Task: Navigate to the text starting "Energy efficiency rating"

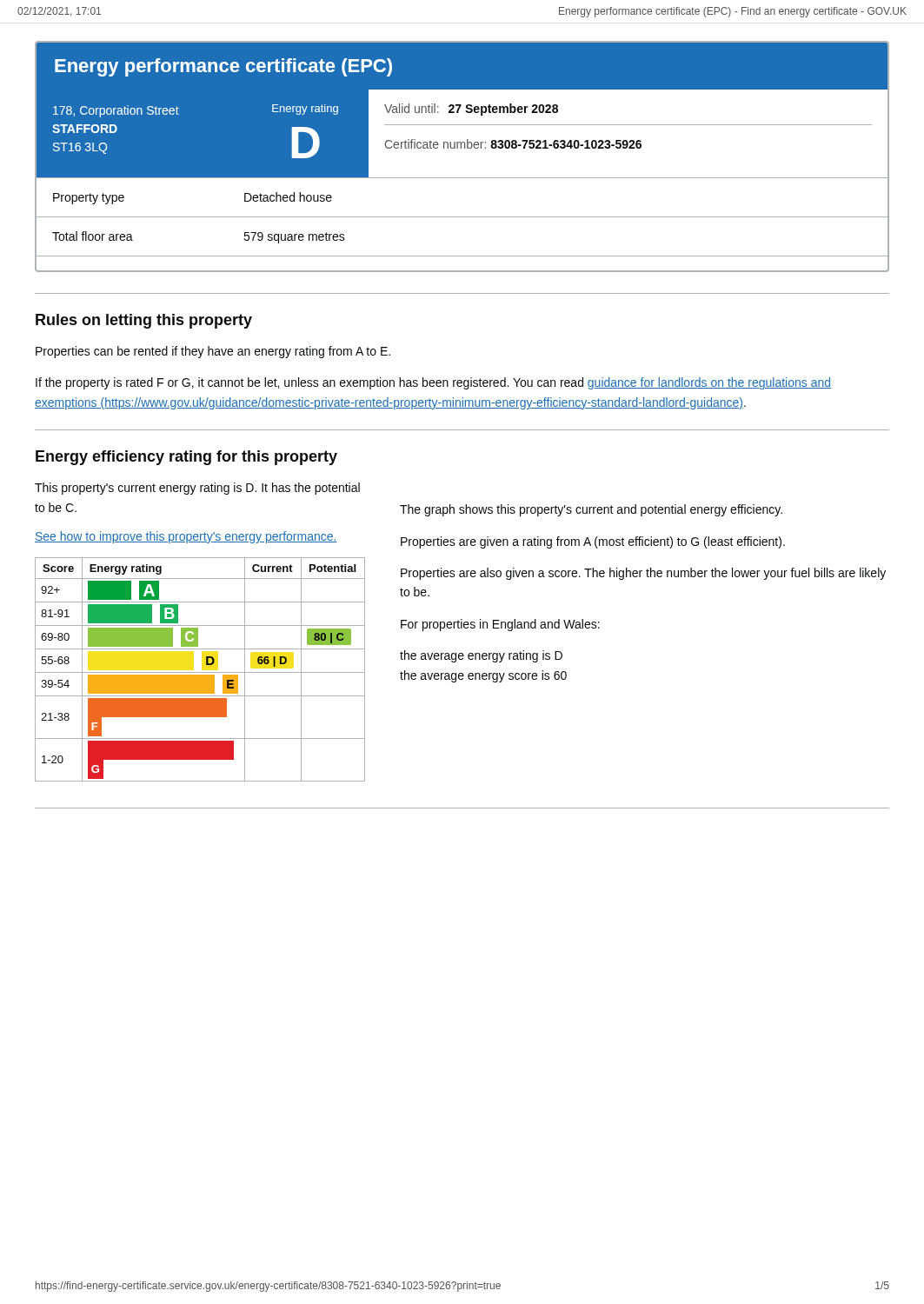Action: point(186,457)
